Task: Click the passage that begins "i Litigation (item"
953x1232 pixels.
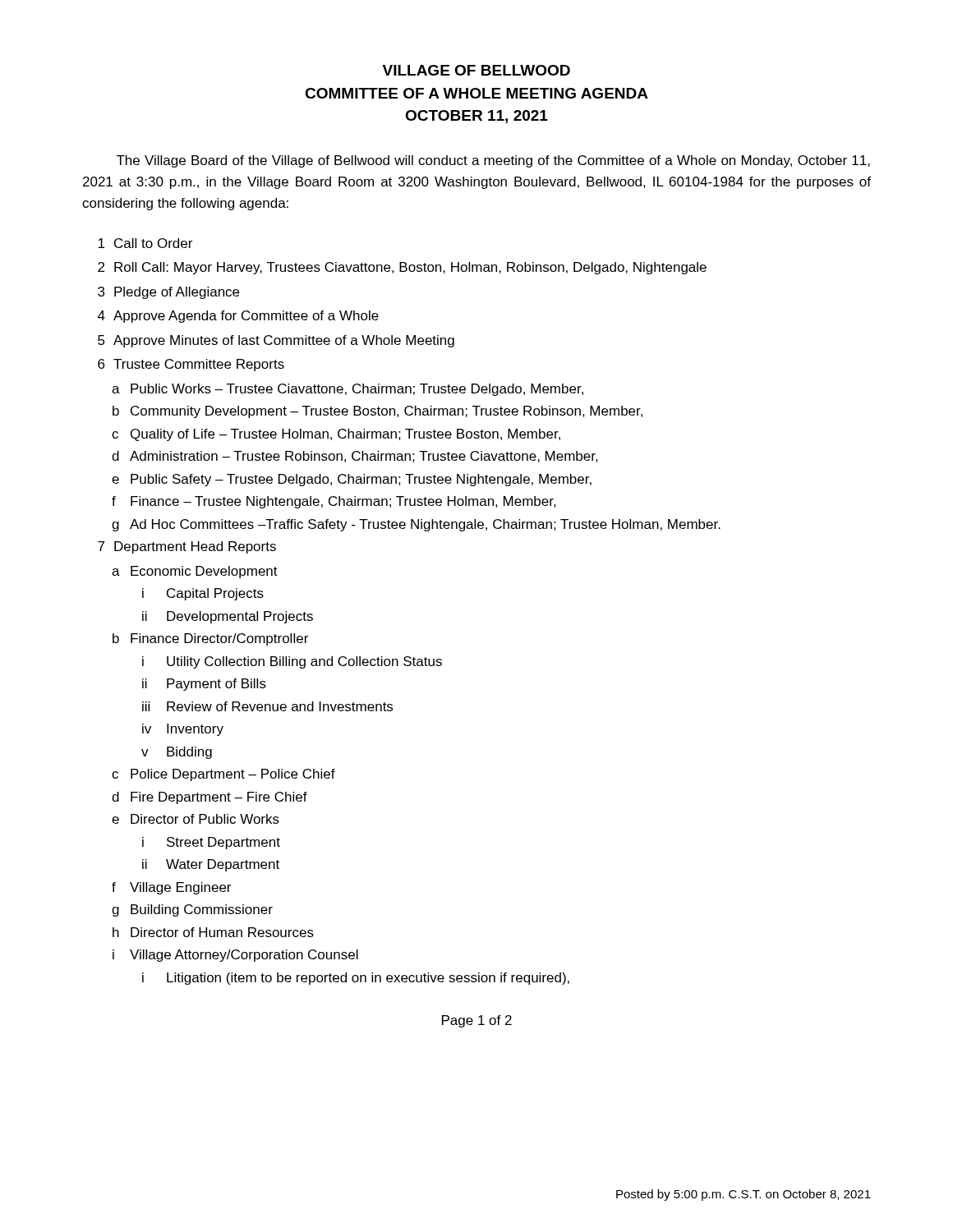Action: pos(506,978)
